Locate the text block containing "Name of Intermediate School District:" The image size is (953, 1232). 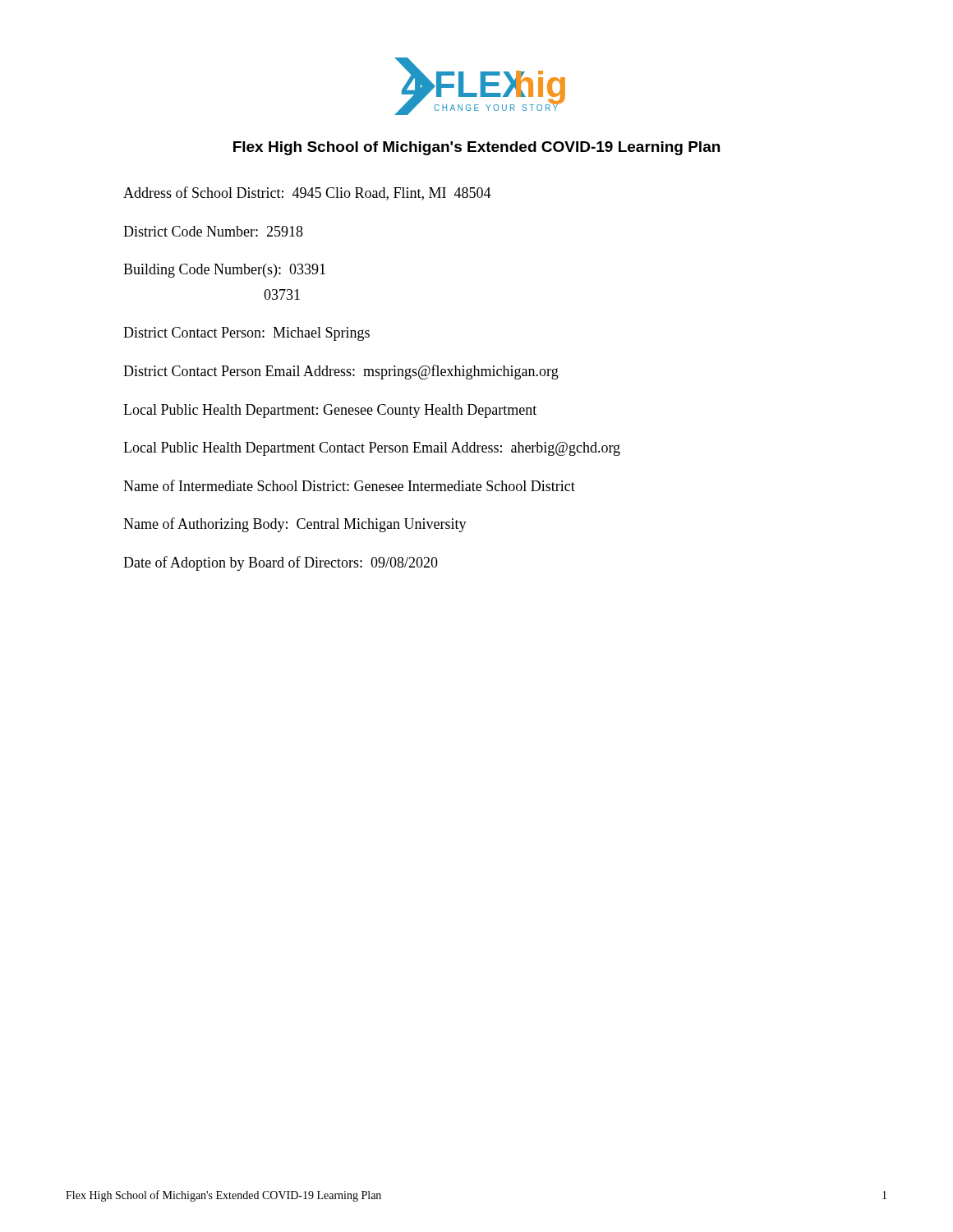(349, 486)
